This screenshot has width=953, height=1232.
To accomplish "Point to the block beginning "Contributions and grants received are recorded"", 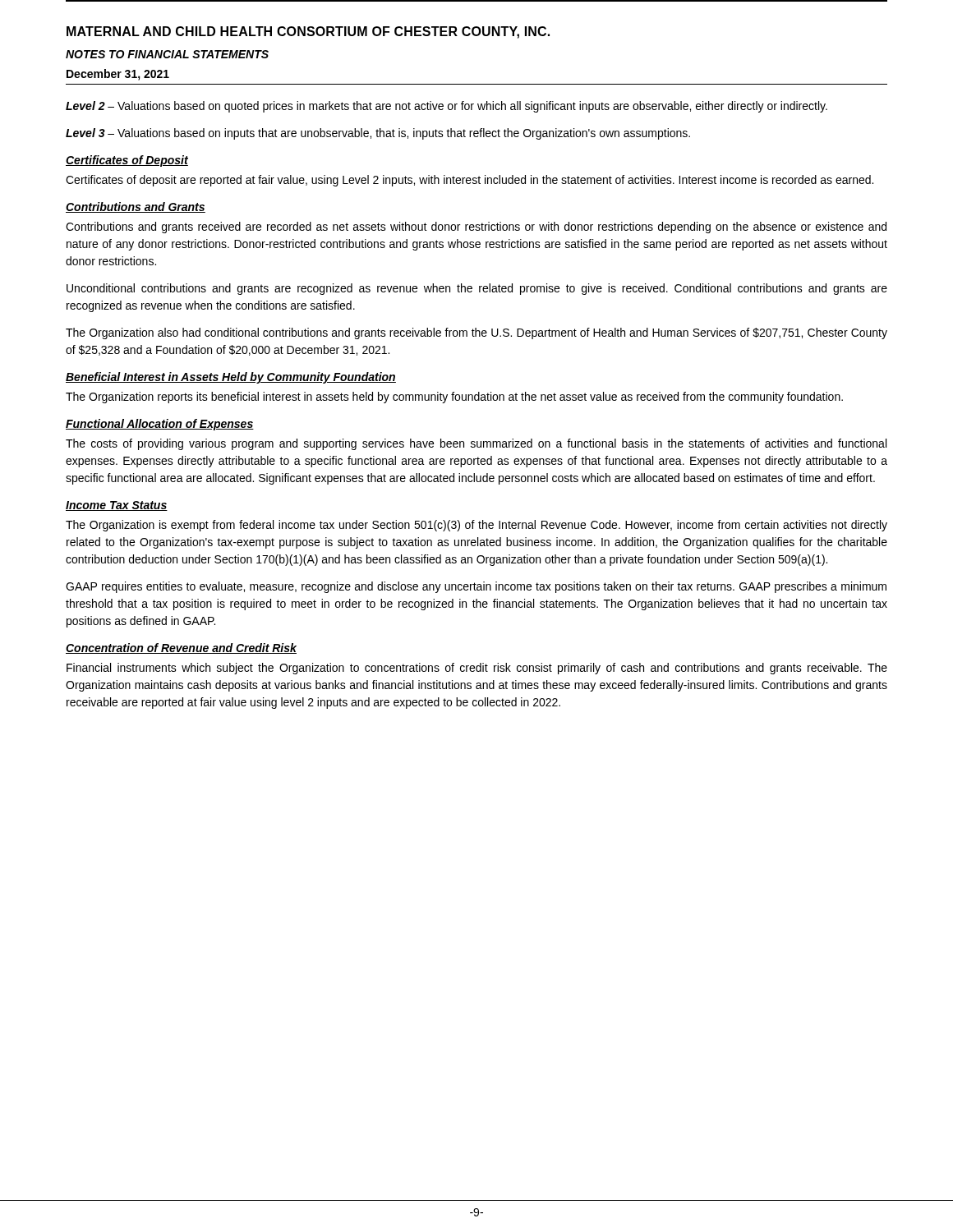I will (x=476, y=244).
